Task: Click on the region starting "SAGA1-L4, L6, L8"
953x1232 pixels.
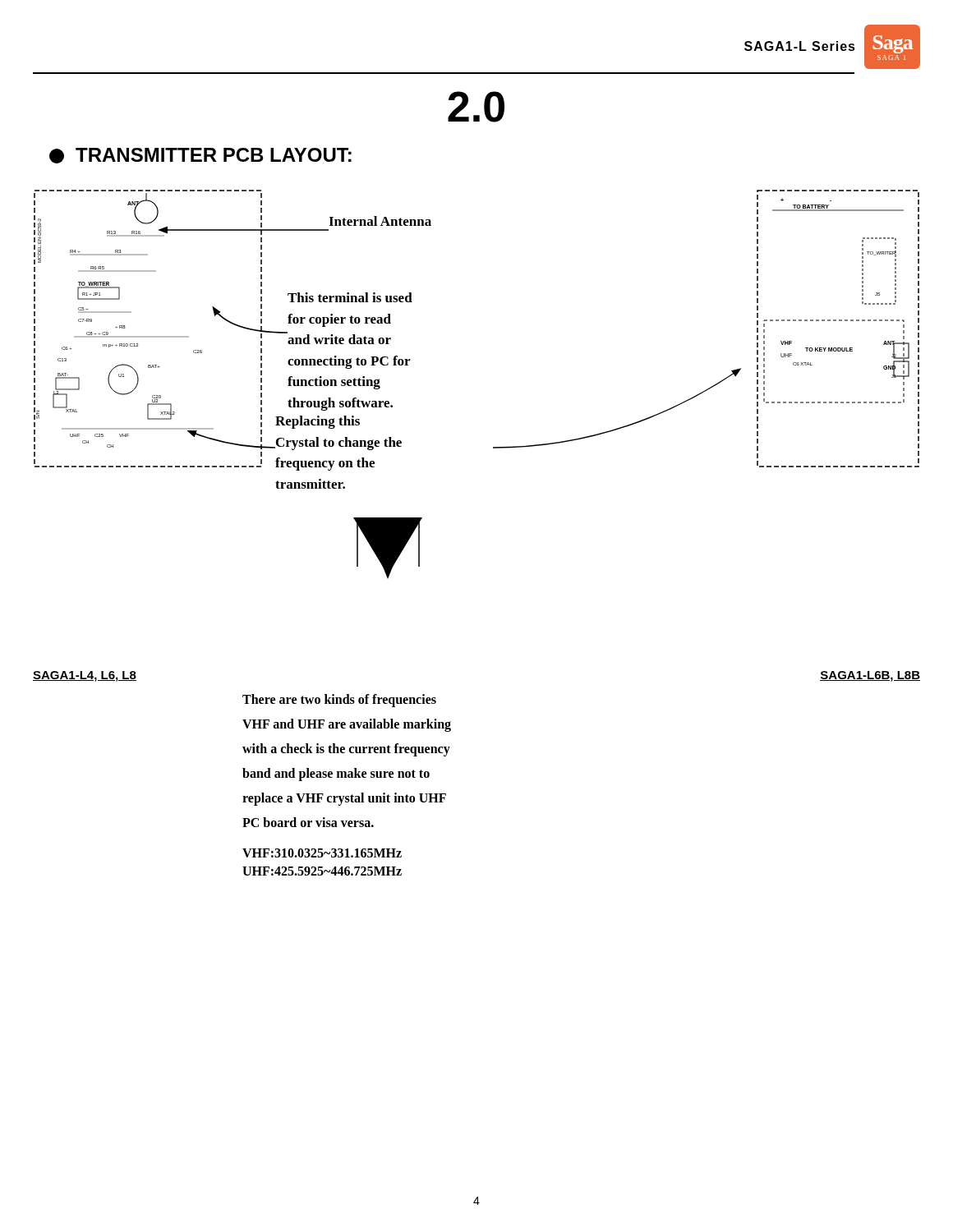Action: click(x=85, y=675)
